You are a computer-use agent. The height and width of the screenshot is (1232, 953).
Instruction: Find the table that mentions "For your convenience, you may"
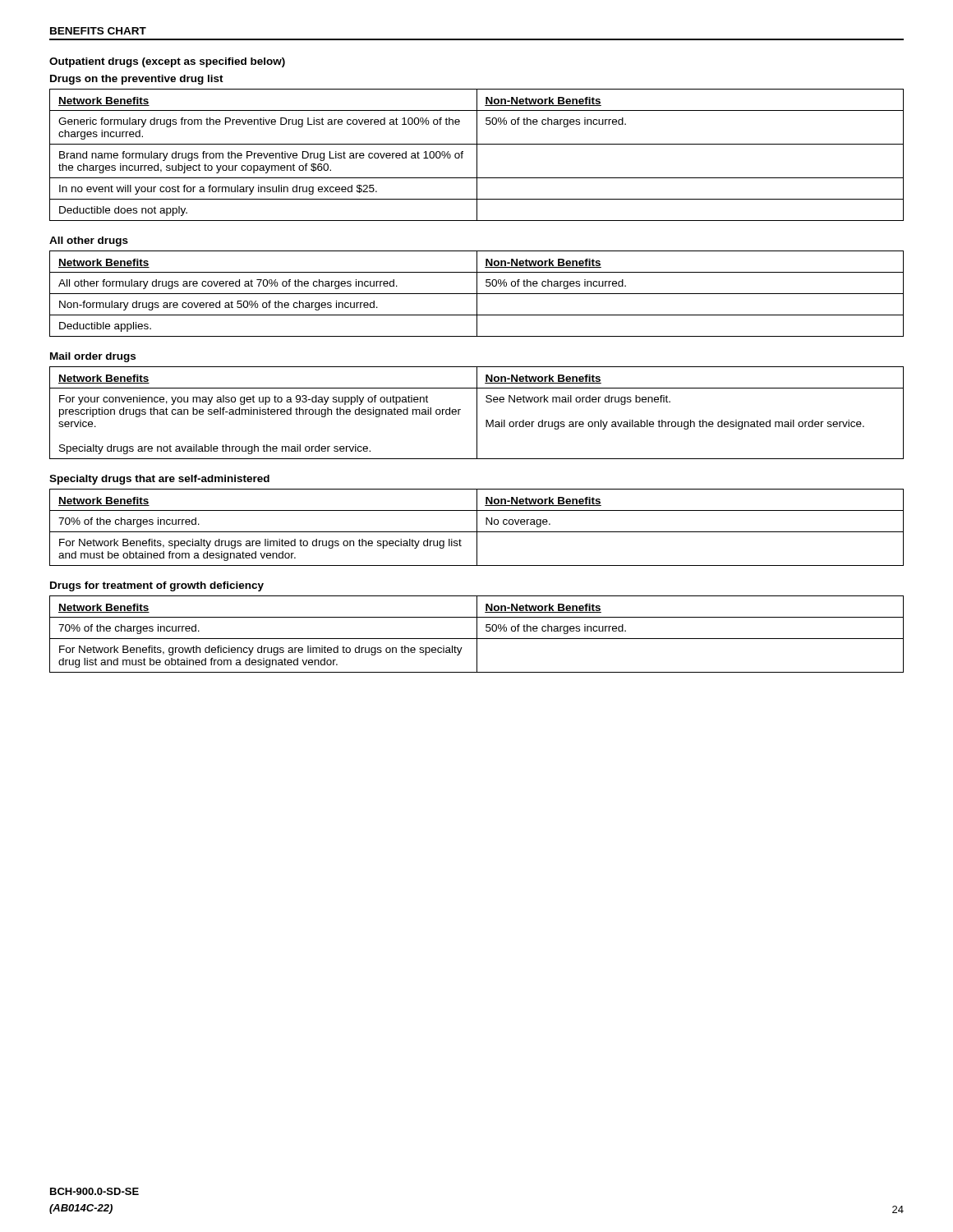click(476, 413)
